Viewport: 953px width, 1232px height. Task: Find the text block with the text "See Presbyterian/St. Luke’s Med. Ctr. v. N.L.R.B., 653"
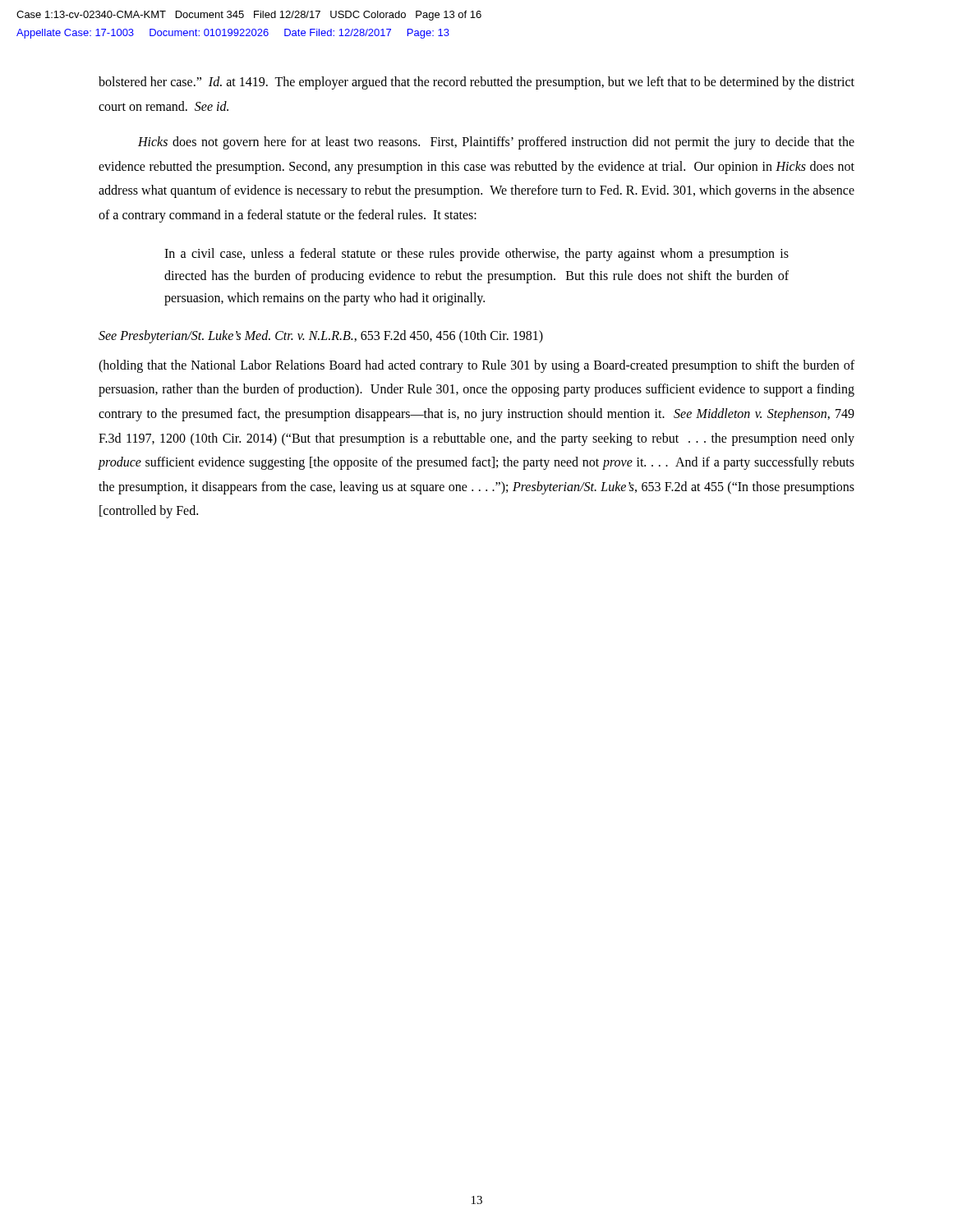point(321,336)
